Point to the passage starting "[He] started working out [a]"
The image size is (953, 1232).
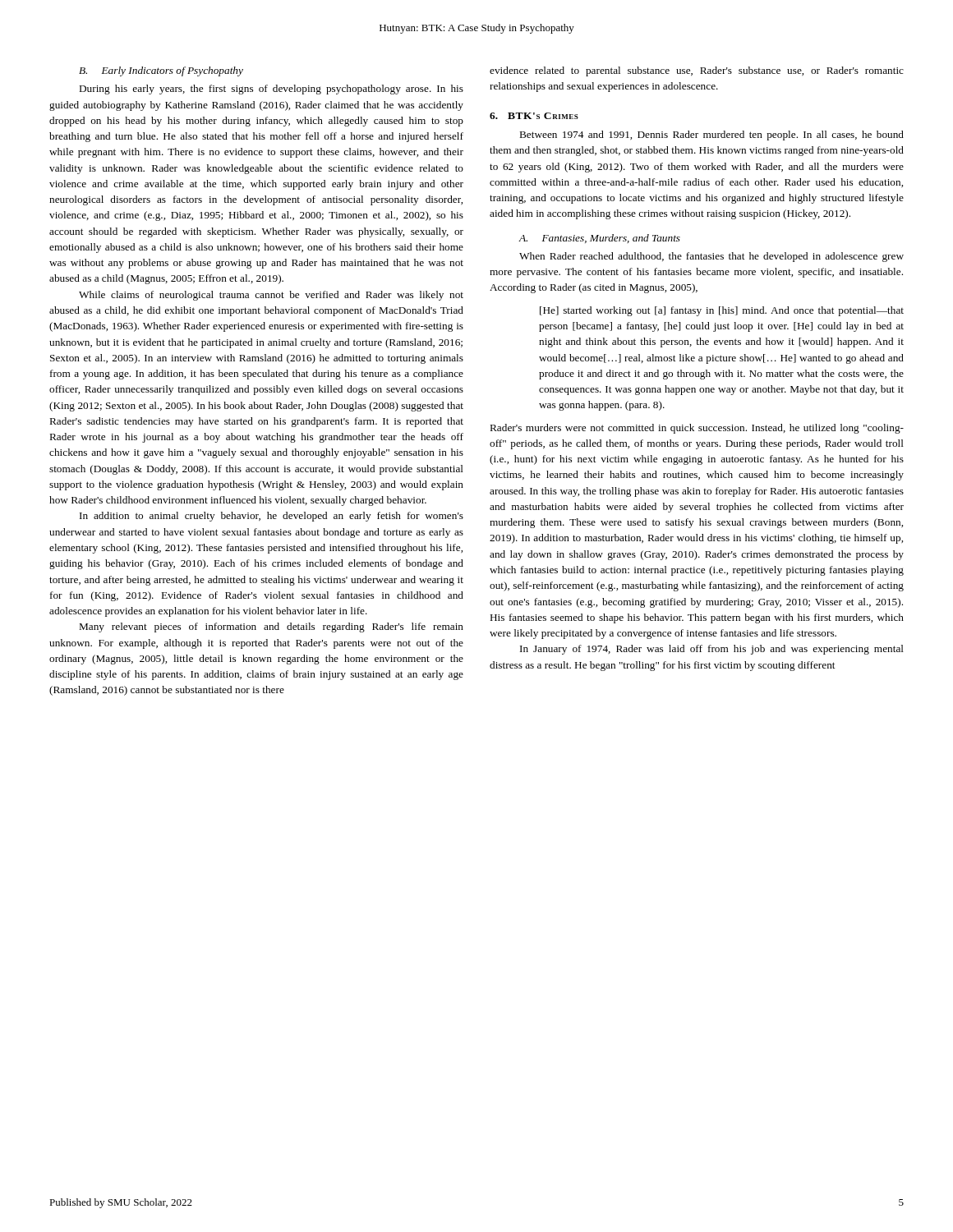(x=721, y=357)
